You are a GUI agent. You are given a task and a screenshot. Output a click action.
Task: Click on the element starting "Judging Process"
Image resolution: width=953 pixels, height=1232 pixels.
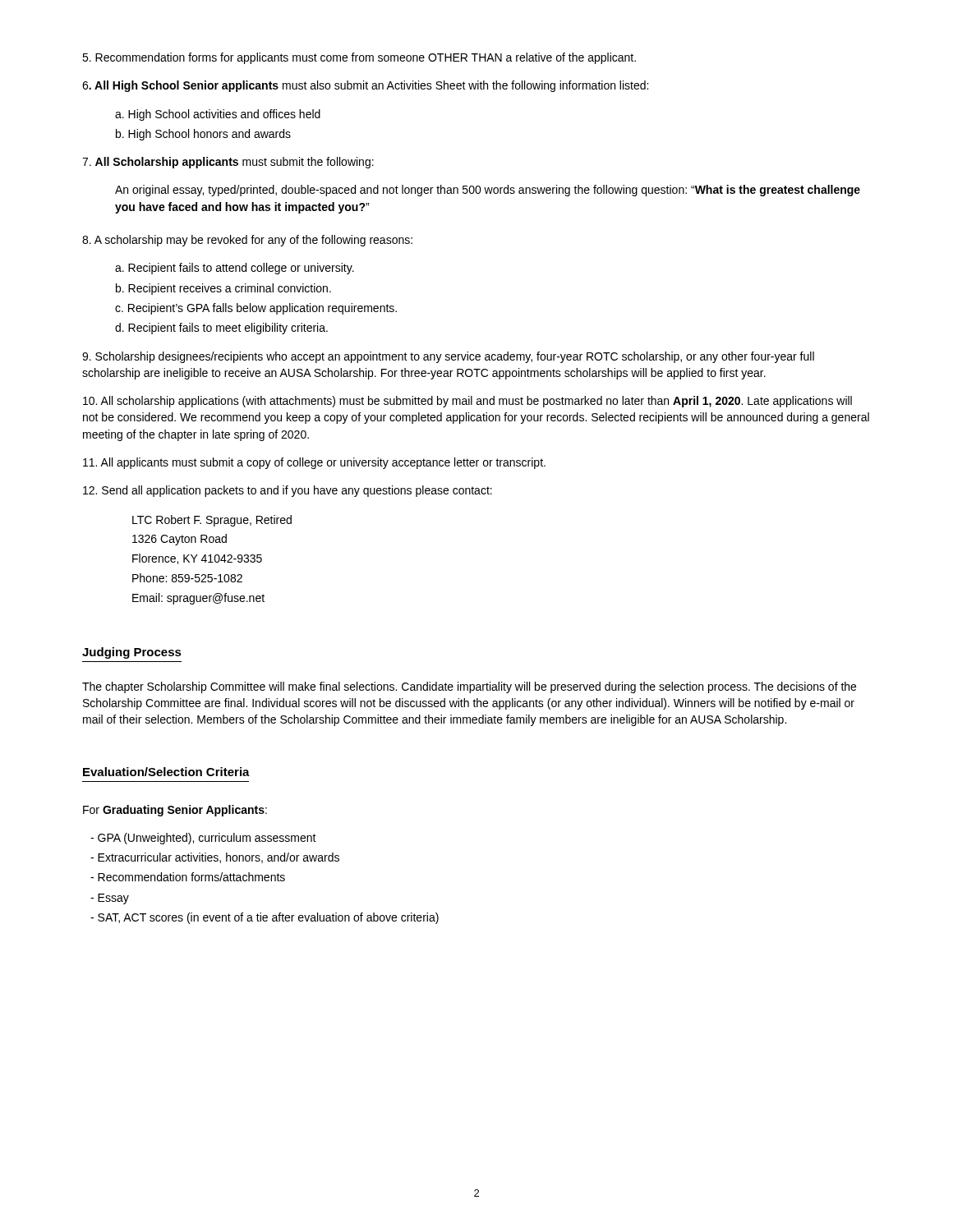[132, 651]
